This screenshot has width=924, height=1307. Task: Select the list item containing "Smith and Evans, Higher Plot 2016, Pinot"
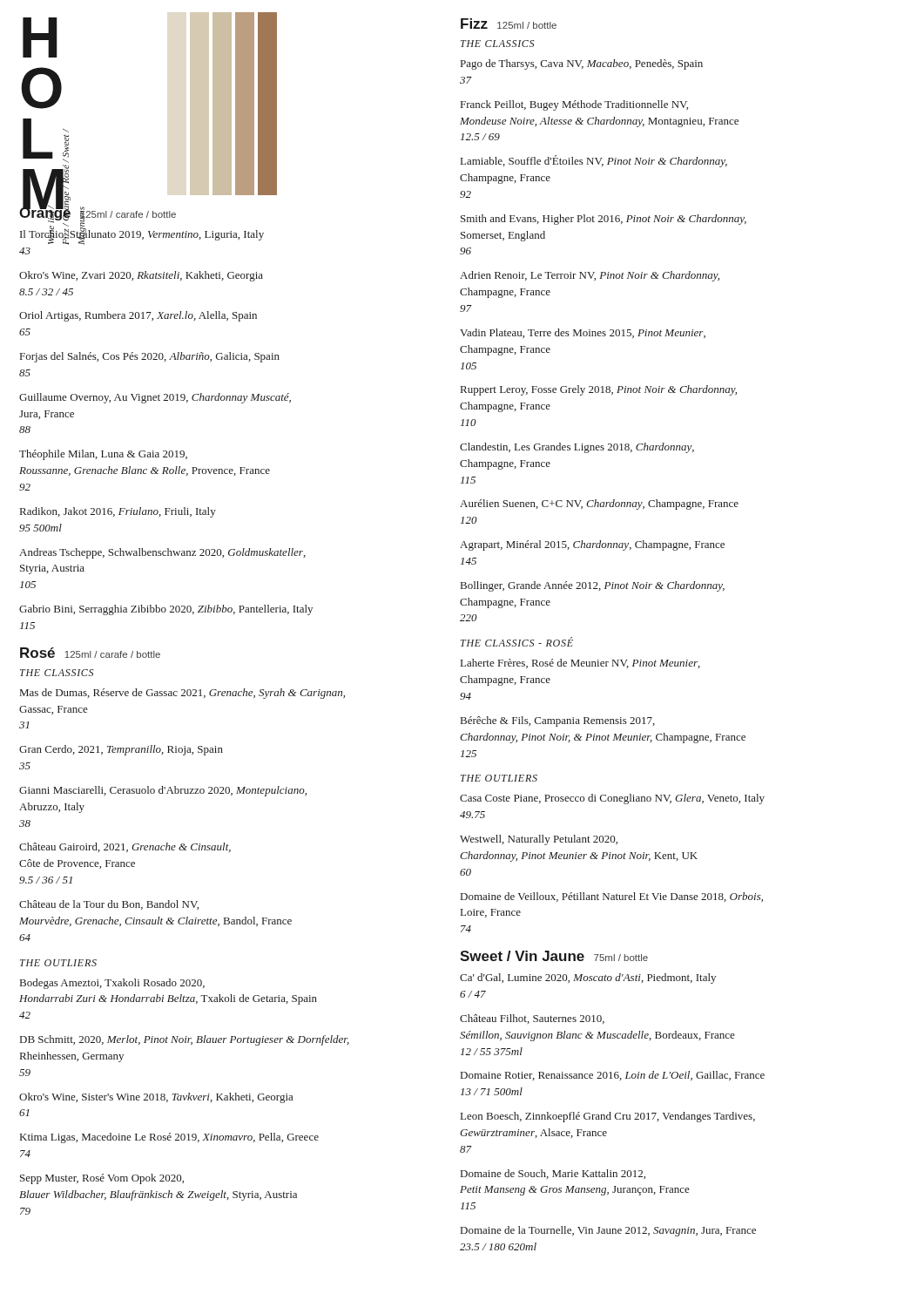coord(604,220)
